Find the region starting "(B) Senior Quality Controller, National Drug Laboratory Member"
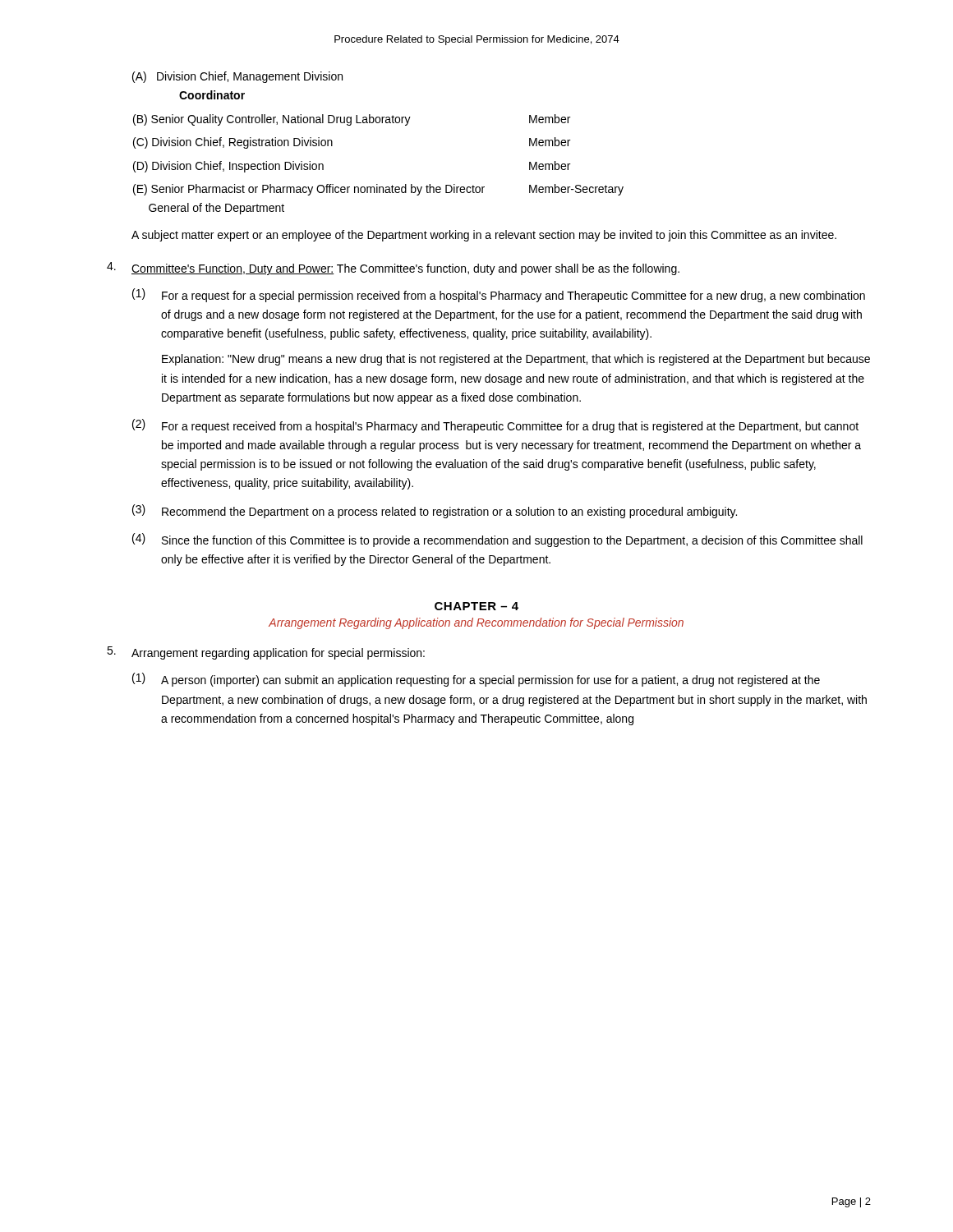 point(352,120)
